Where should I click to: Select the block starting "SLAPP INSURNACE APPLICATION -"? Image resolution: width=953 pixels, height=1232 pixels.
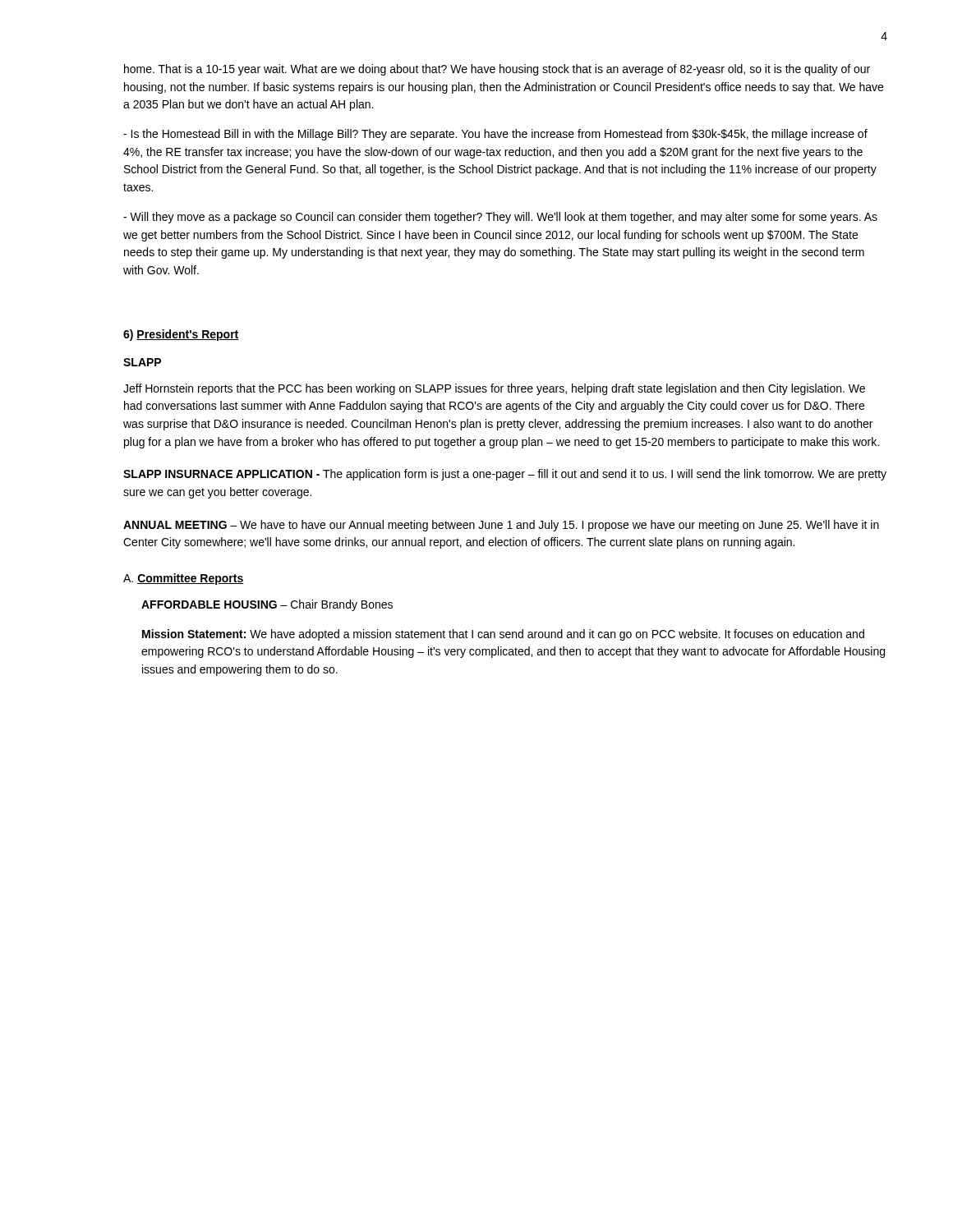click(x=505, y=484)
